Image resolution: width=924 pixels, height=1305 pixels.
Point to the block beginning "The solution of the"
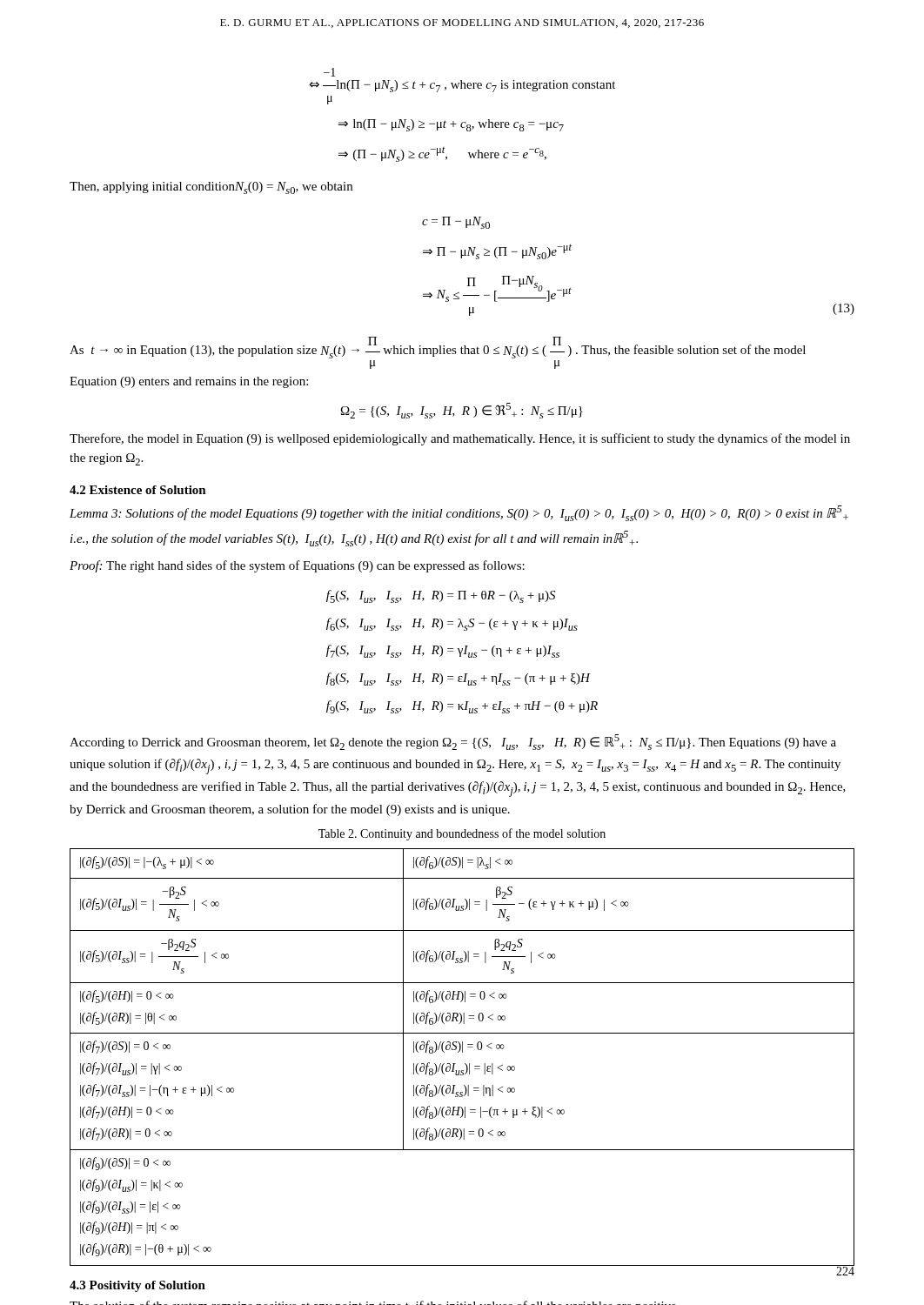point(375,1302)
